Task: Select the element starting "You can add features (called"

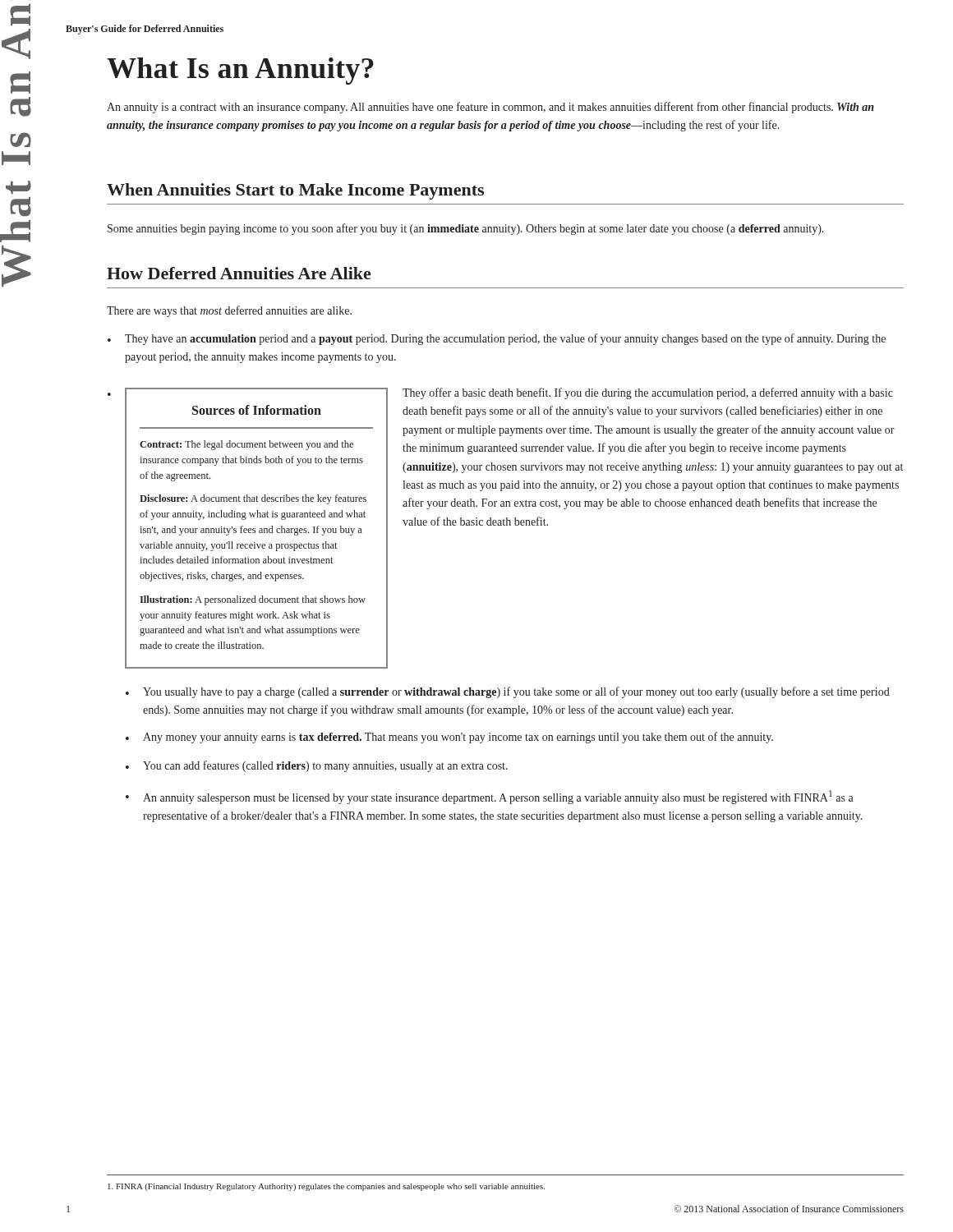Action: pos(326,766)
